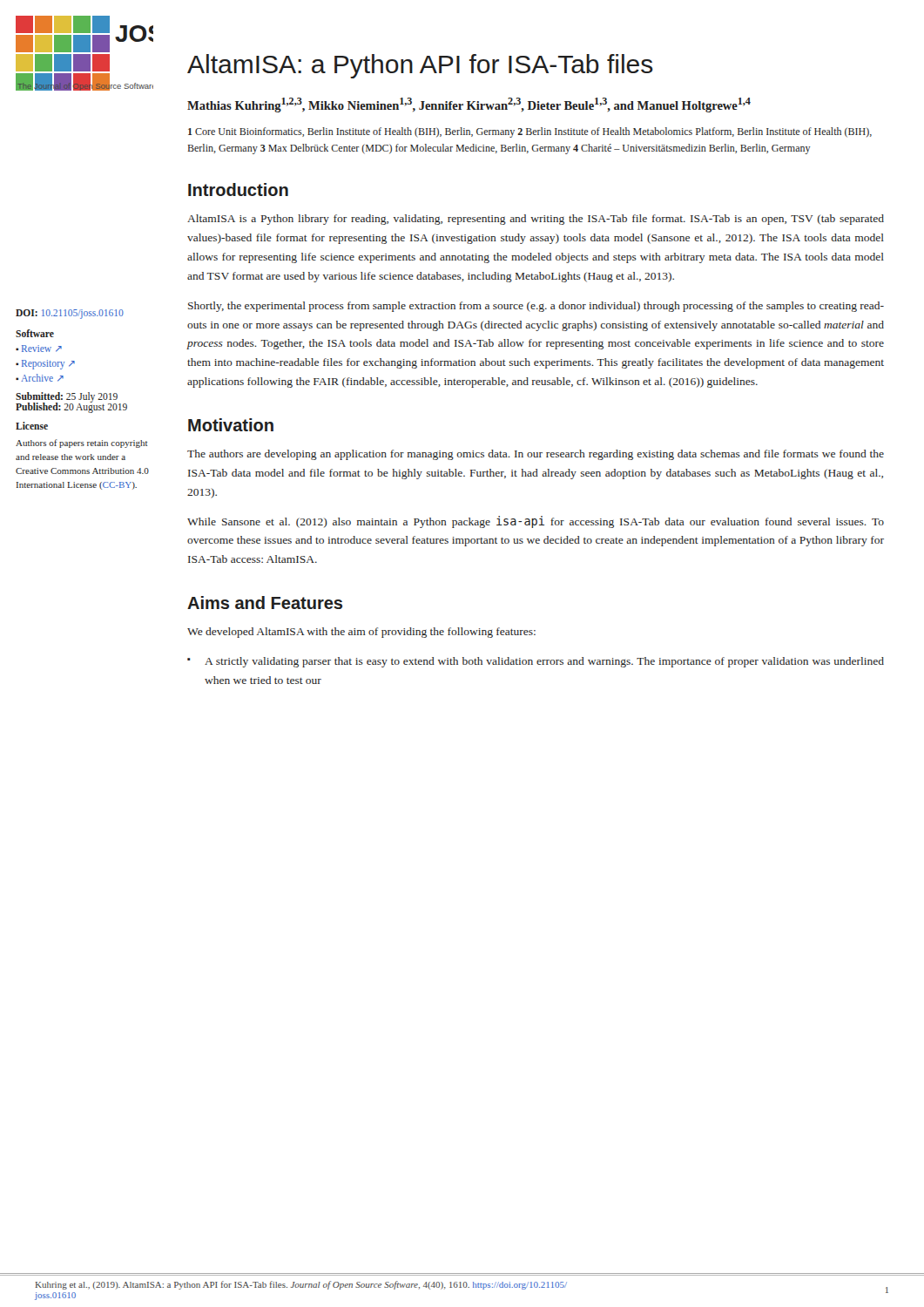Point to the element starting "The authors are"
This screenshot has width=924, height=1307.
click(536, 473)
